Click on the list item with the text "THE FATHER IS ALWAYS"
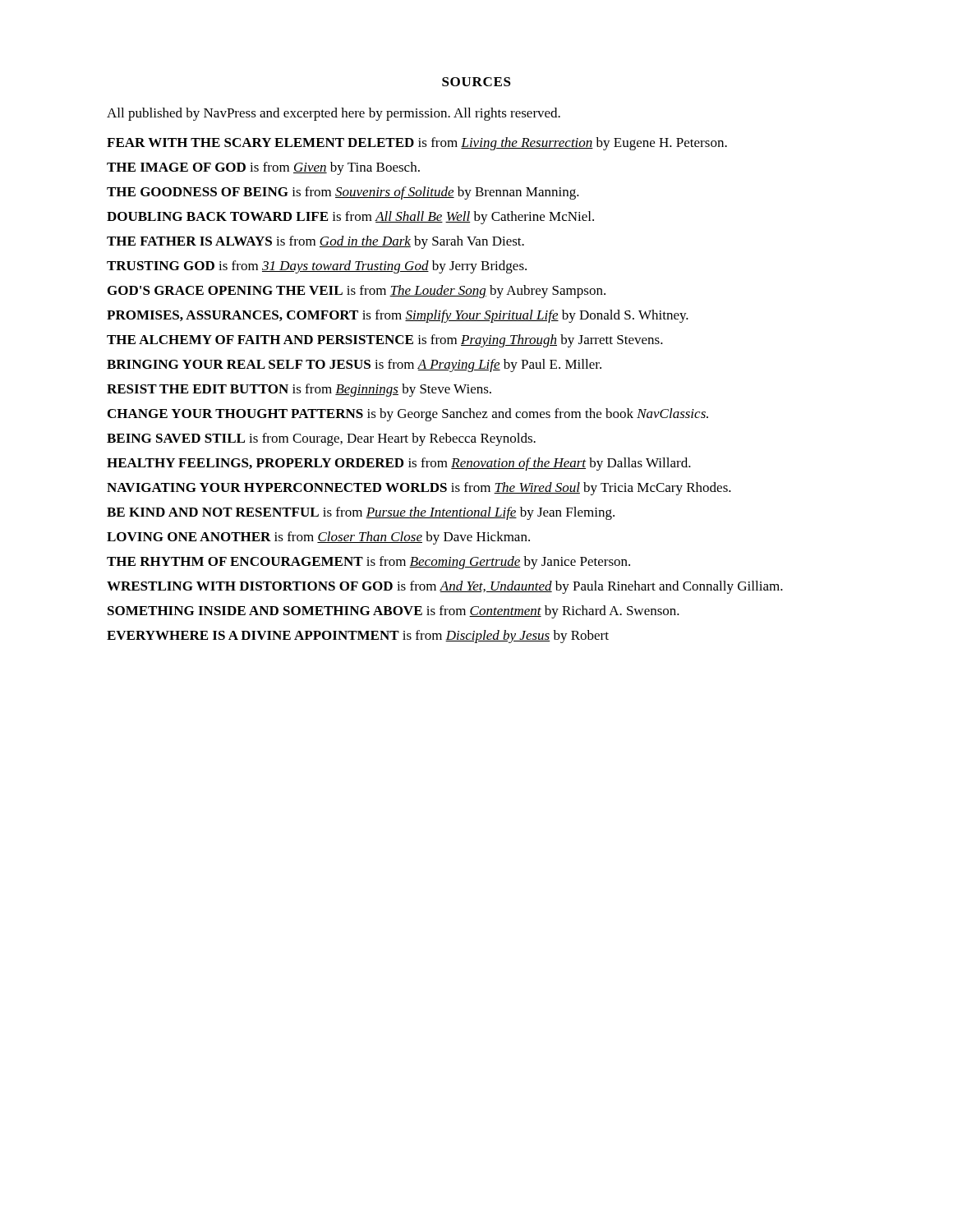Viewport: 953px width, 1232px height. point(316,241)
